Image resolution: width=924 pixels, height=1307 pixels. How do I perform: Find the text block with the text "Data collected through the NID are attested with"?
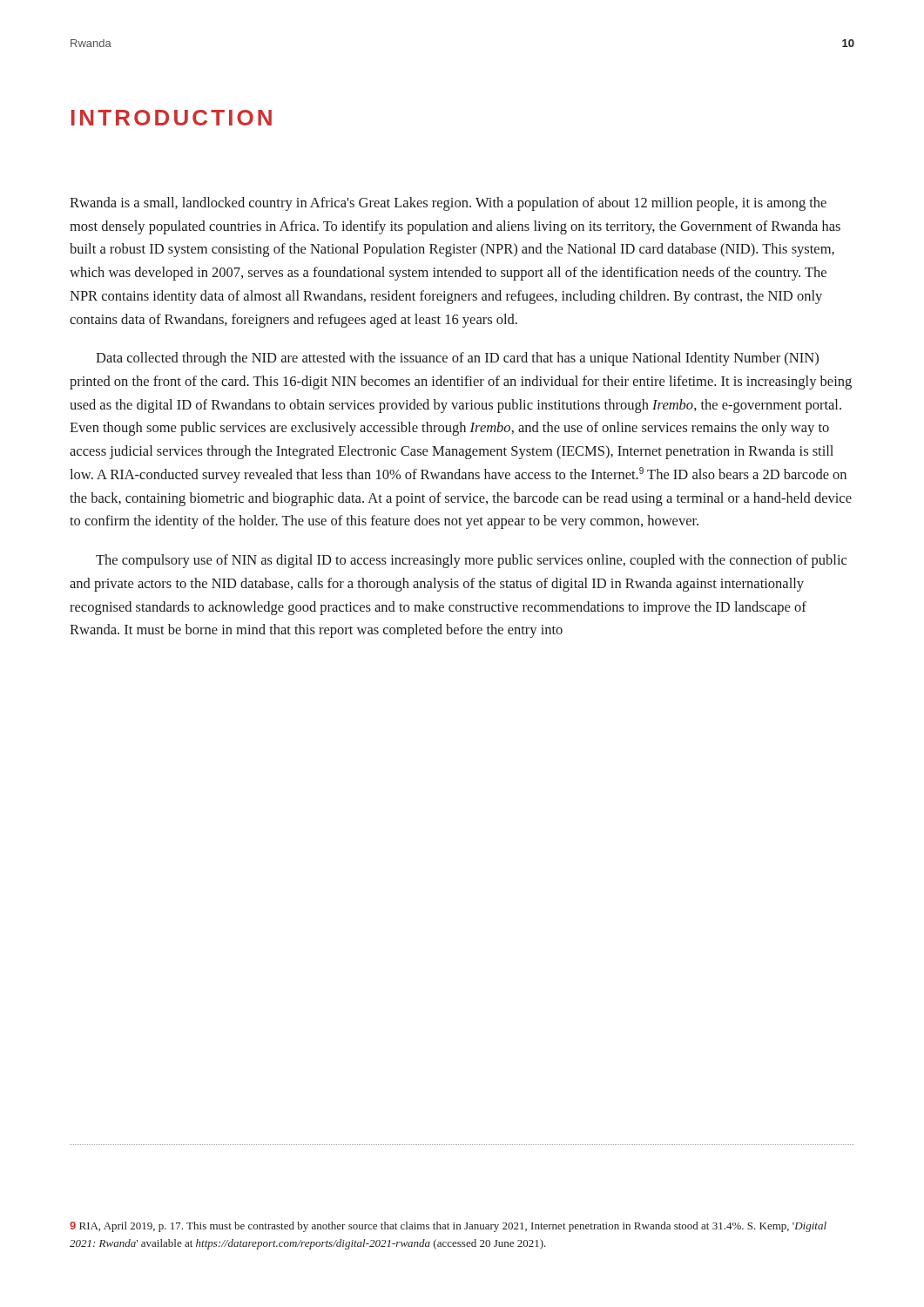point(461,439)
